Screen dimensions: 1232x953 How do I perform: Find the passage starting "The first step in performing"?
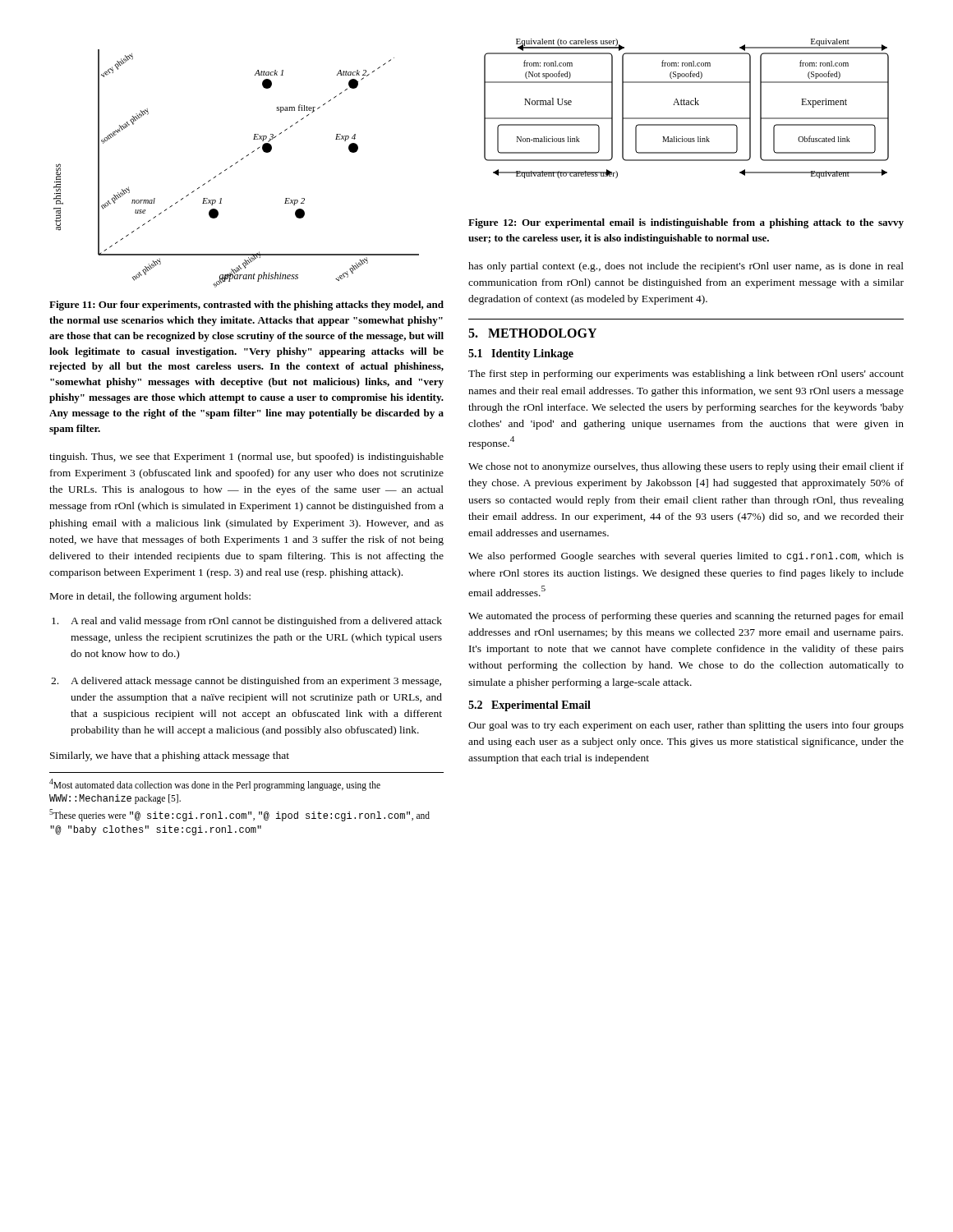pos(686,408)
